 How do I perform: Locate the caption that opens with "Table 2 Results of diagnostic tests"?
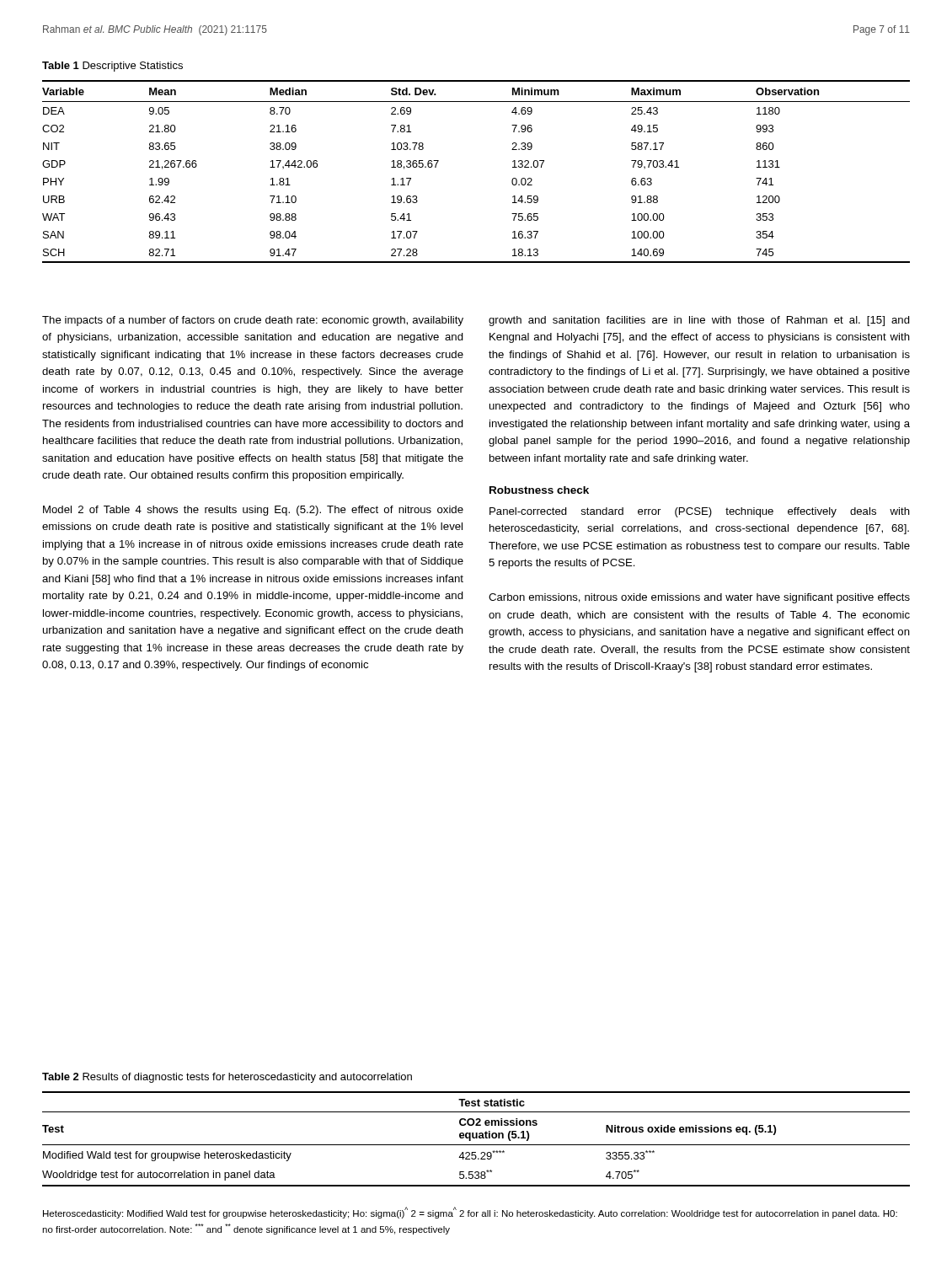227,1077
